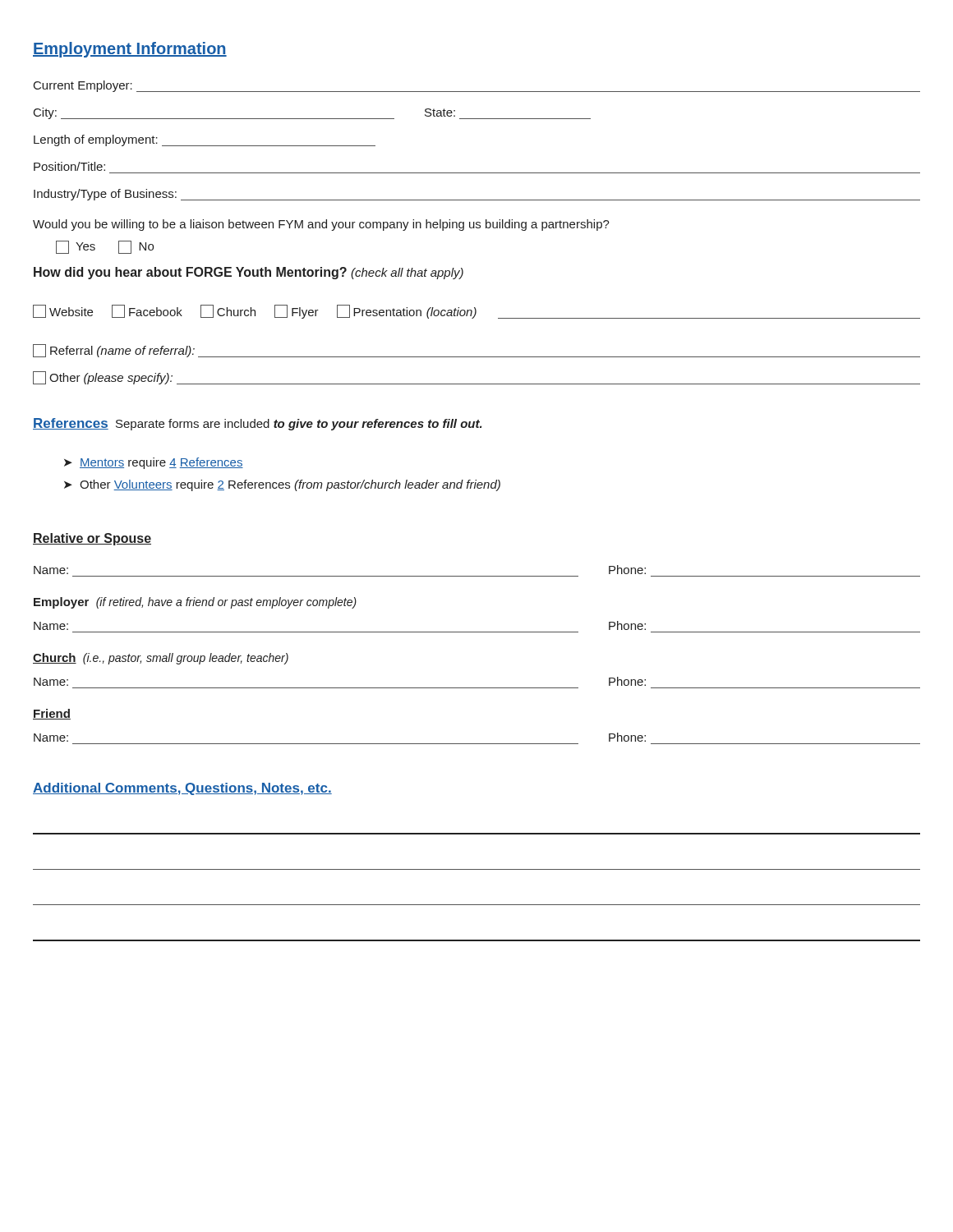Viewport: 953px width, 1232px height.
Task: Click on the text block with the text "Employer (if retired, have a friend or"
Action: click(x=195, y=601)
